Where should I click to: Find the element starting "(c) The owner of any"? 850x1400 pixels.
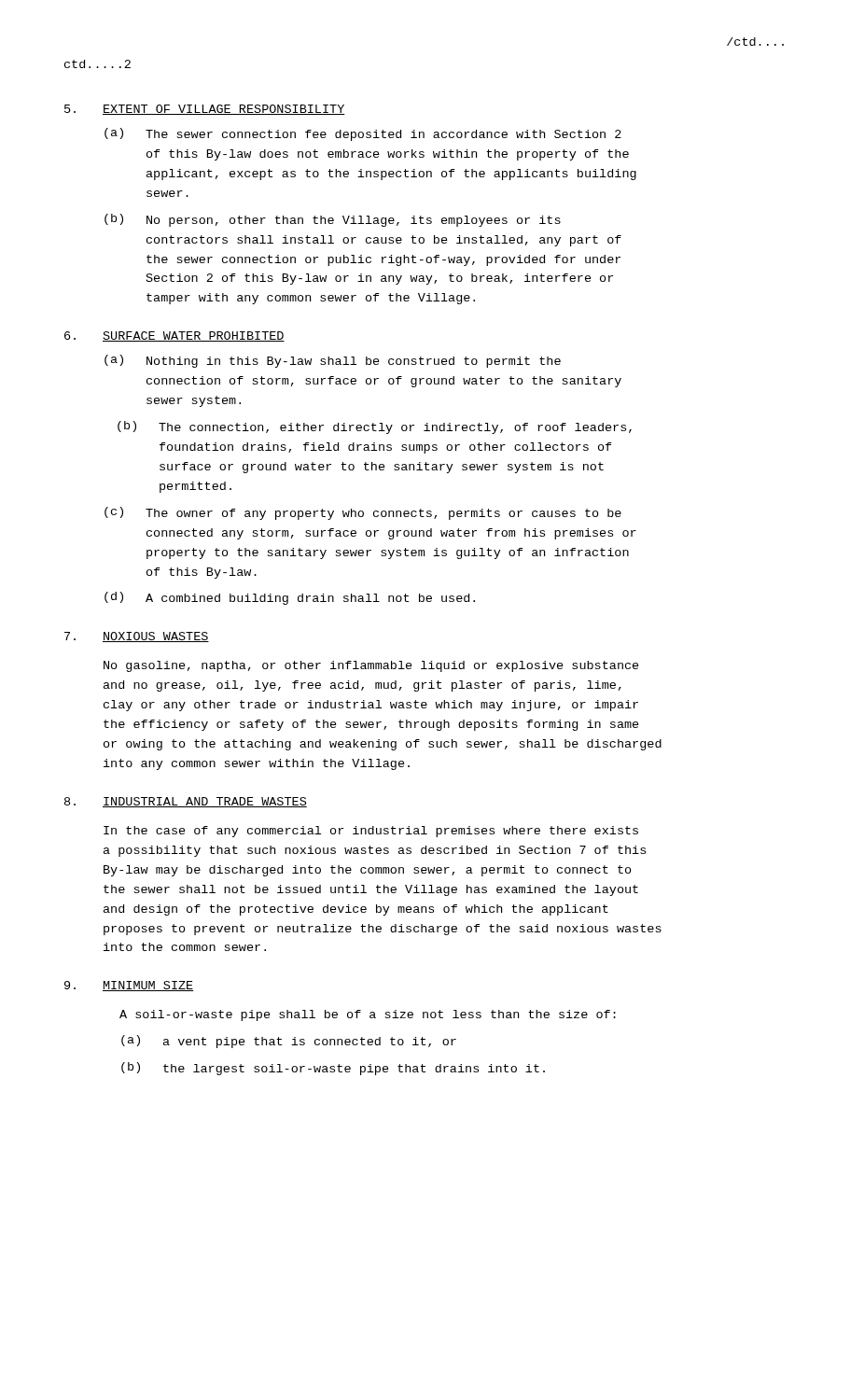370,544
